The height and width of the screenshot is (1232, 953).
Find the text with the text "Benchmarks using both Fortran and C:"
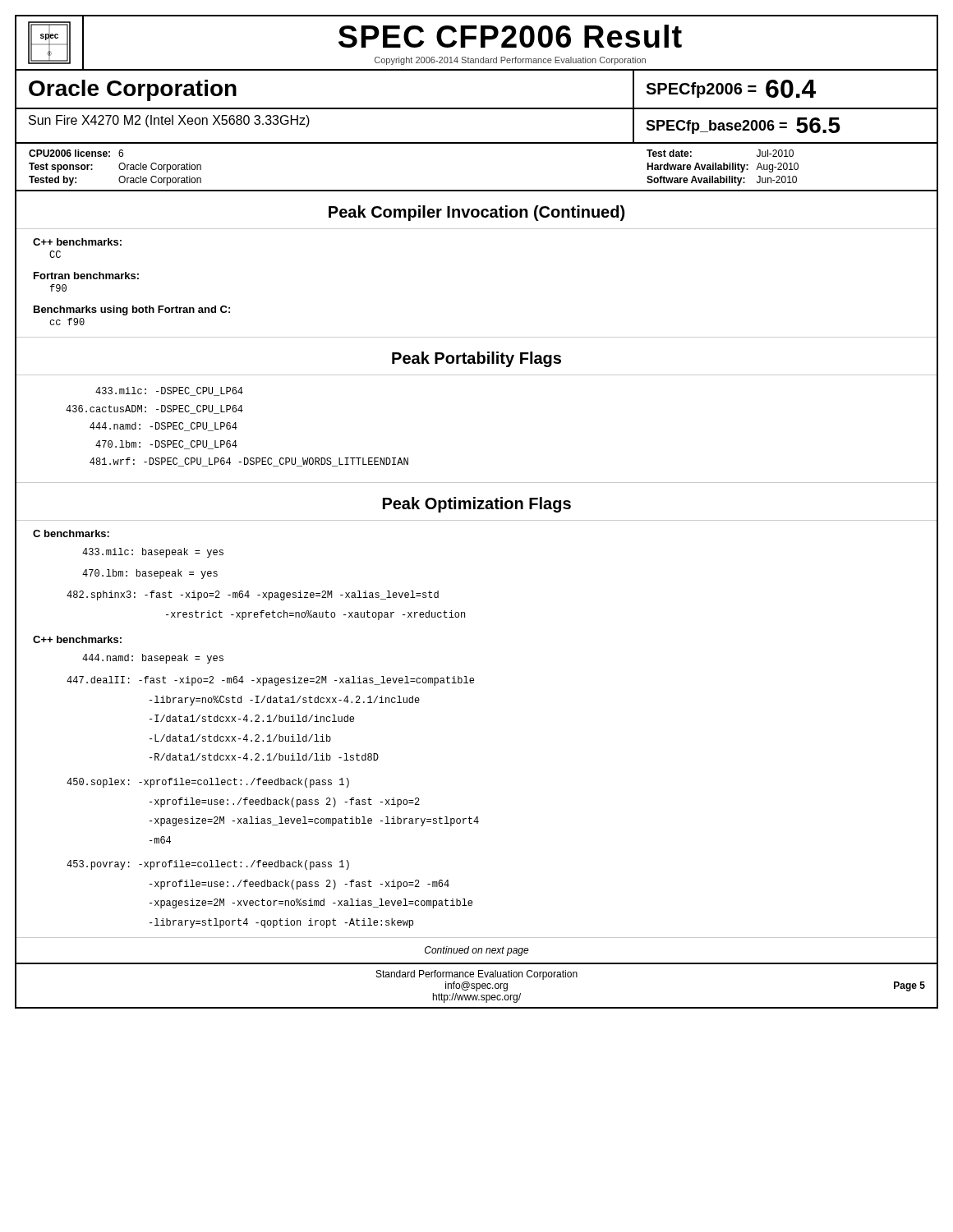pos(132,309)
